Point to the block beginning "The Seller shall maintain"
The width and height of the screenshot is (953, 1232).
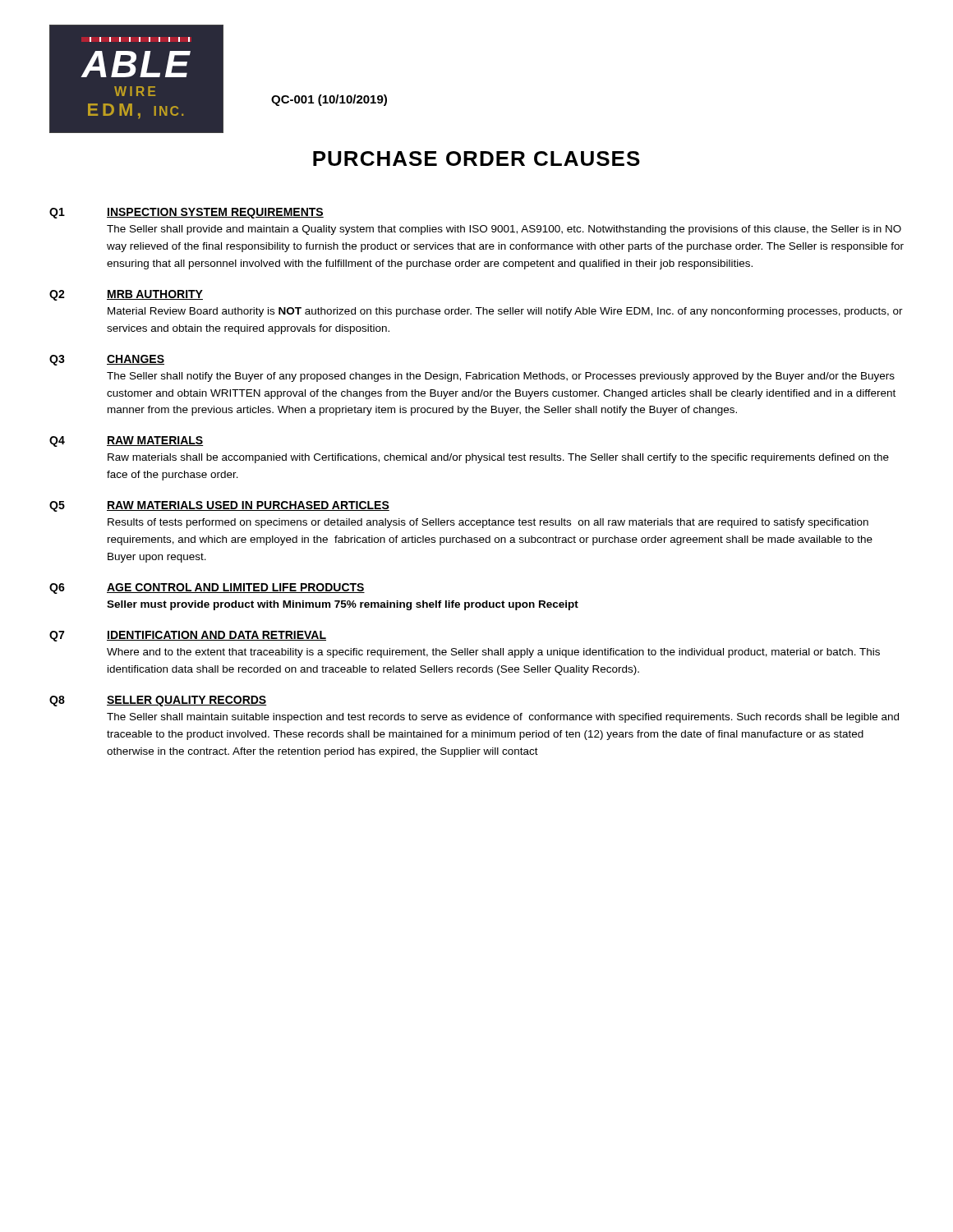pyautogui.click(x=503, y=734)
